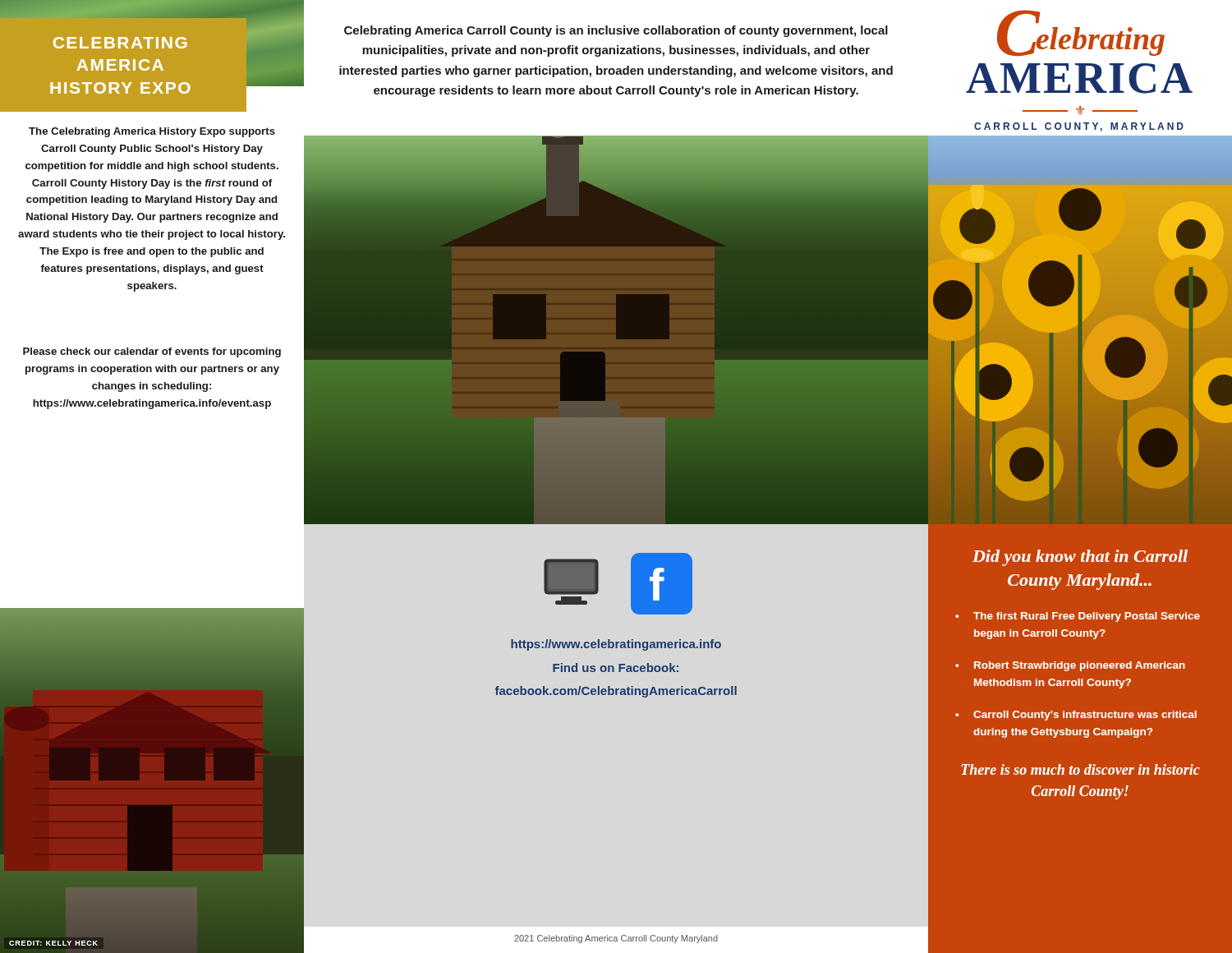This screenshot has width=1232, height=953.
Task: Locate the text block starting "Celebrating America Carroll County is"
Action: pyautogui.click(x=616, y=60)
